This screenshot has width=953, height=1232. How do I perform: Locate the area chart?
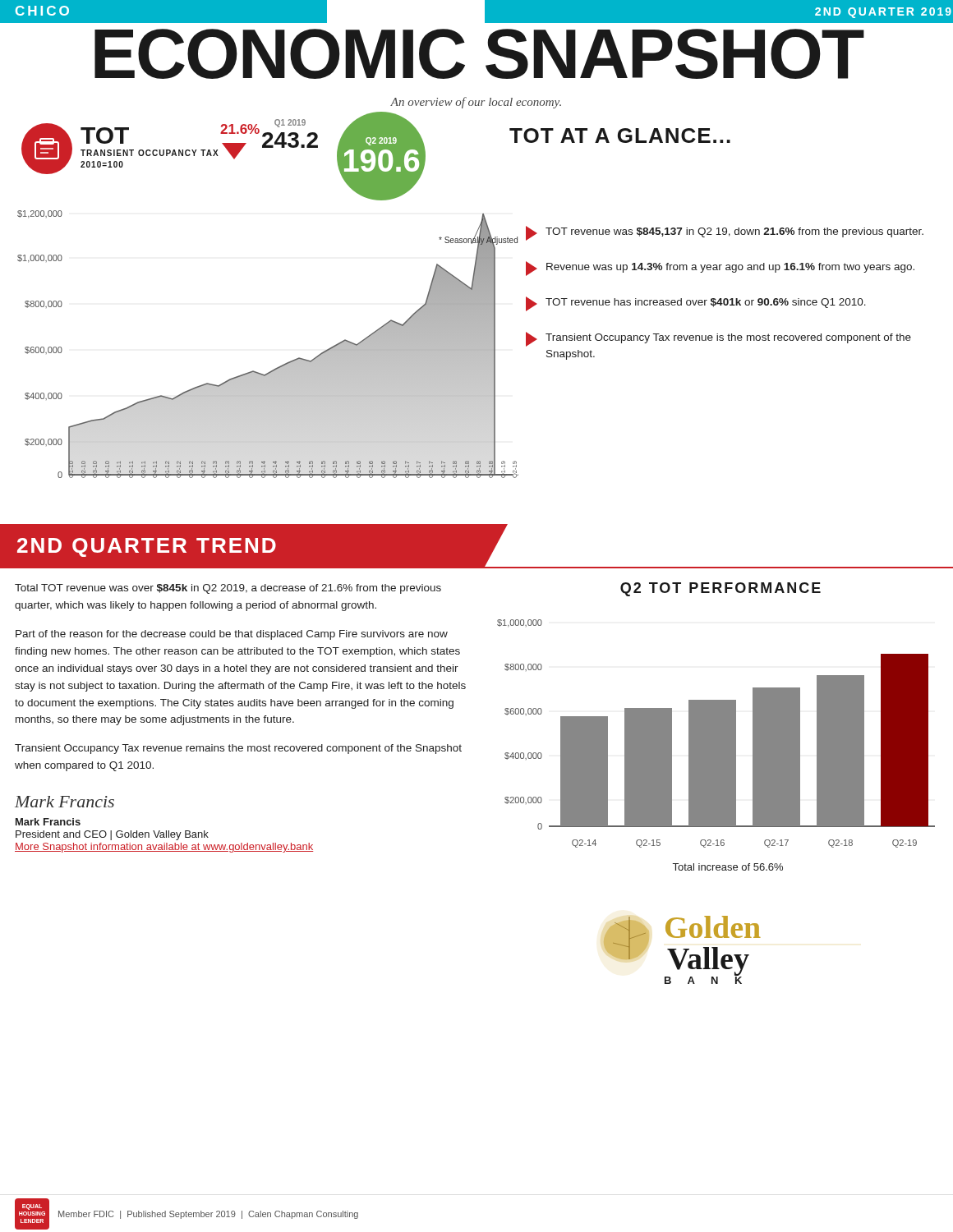point(265,351)
